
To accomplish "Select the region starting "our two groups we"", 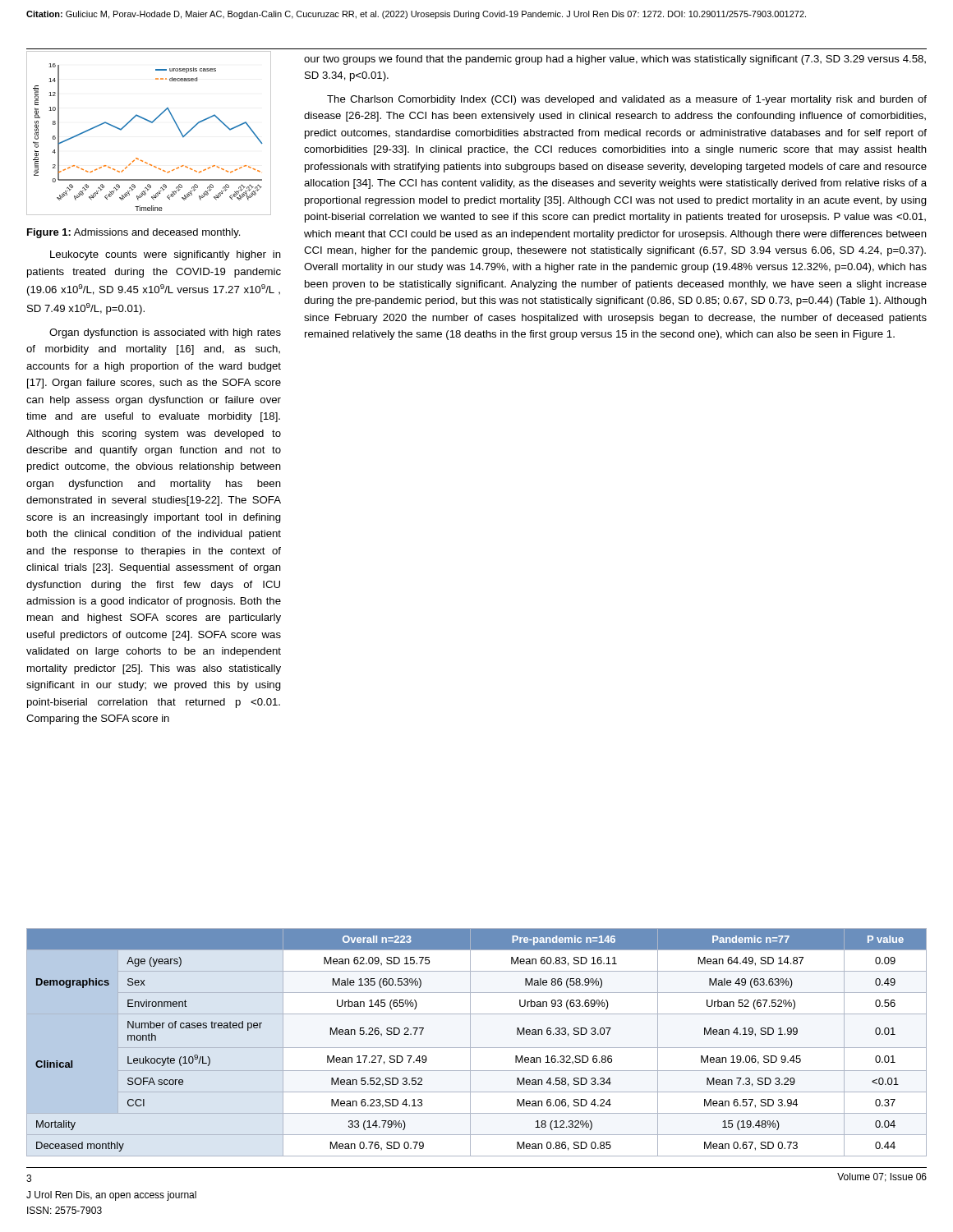I will click(x=615, y=67).
